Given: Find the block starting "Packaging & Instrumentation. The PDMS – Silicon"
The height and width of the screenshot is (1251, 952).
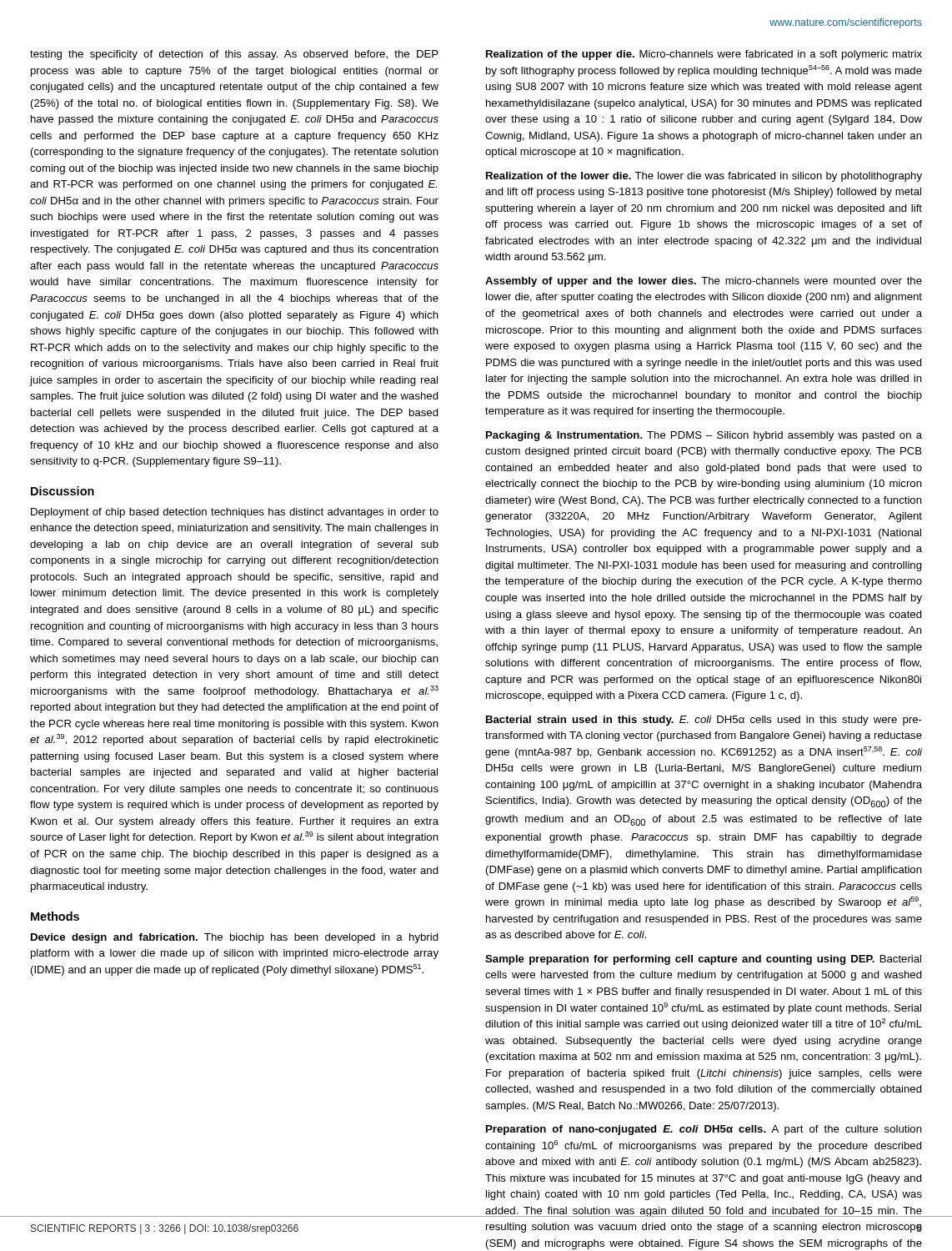Looking at the screenshot, I should [x=704, y=565].
